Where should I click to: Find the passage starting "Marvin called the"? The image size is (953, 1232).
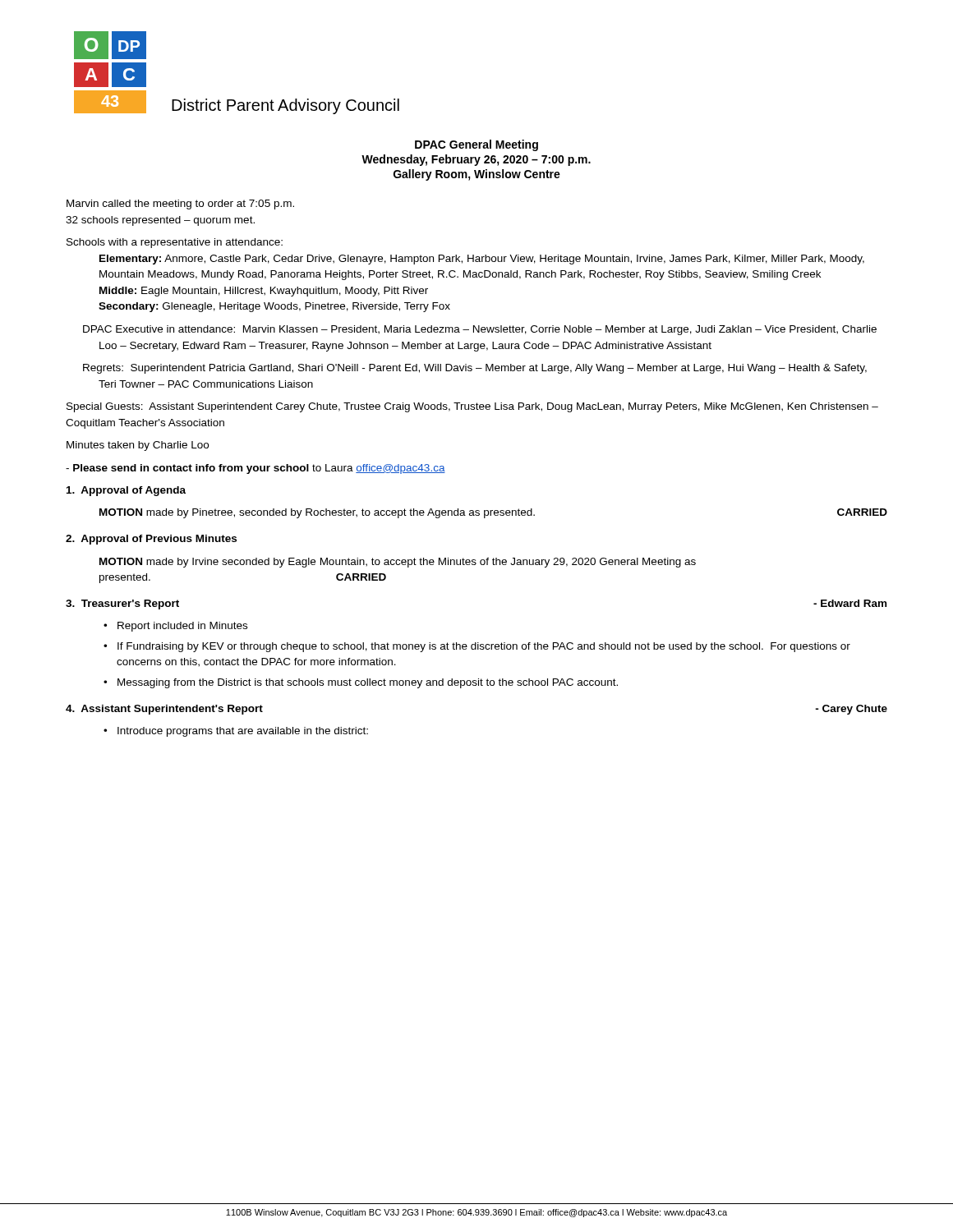click(180, 211)
